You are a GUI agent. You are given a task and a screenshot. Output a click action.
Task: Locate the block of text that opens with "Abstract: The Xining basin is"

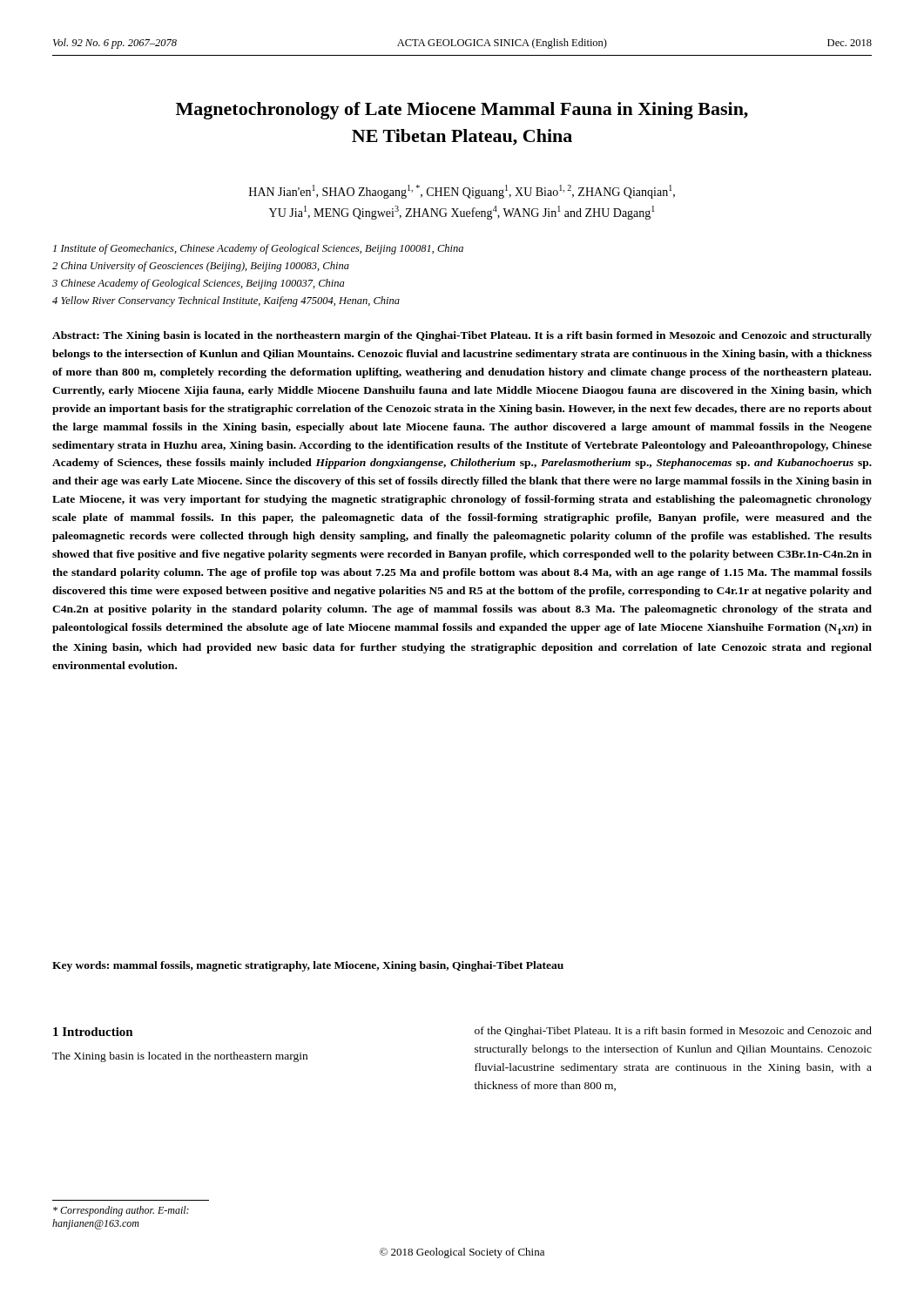[x=462, y=501]
